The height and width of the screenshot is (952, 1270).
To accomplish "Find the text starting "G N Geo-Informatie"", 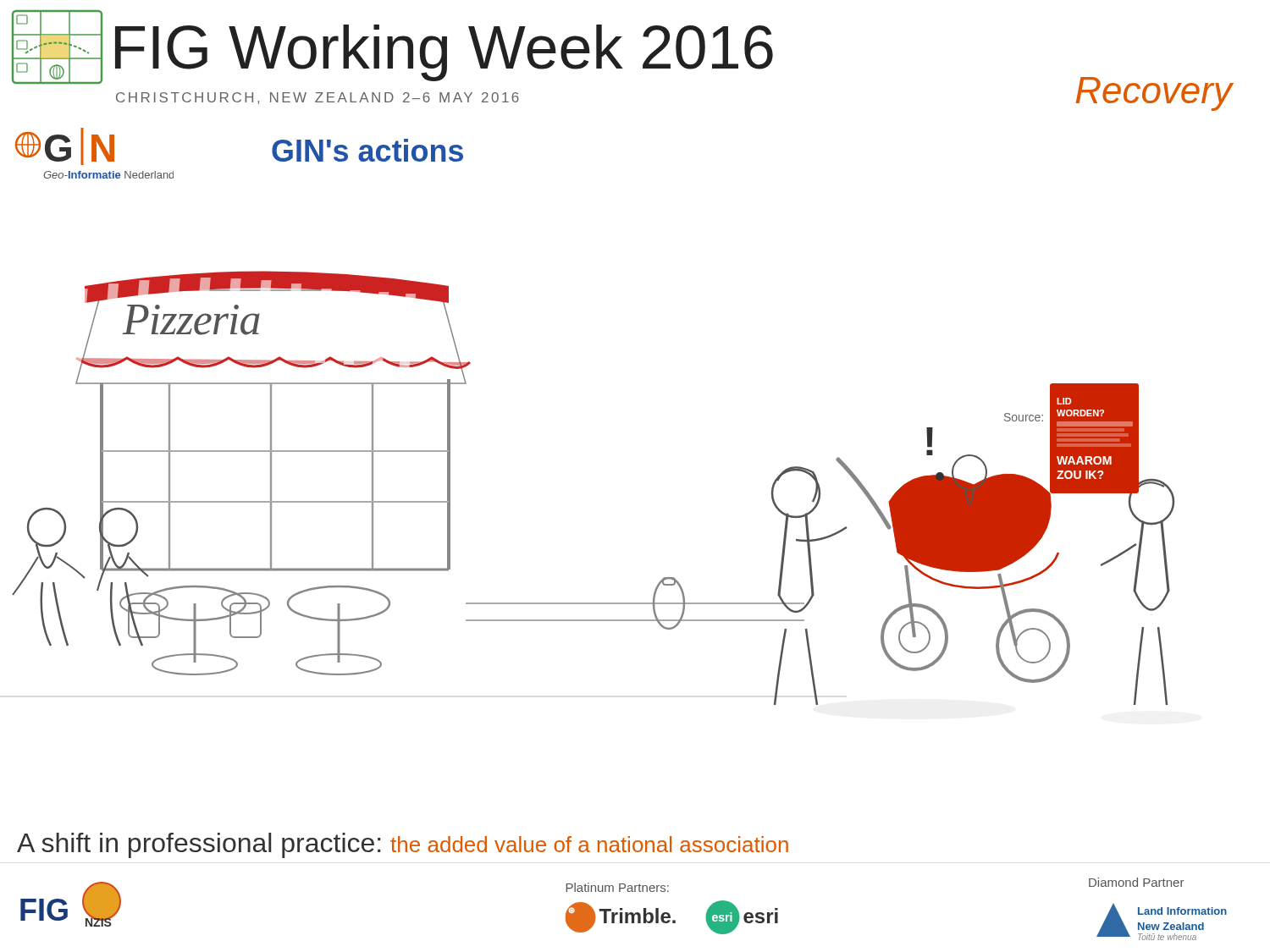I will coord(60,148).
